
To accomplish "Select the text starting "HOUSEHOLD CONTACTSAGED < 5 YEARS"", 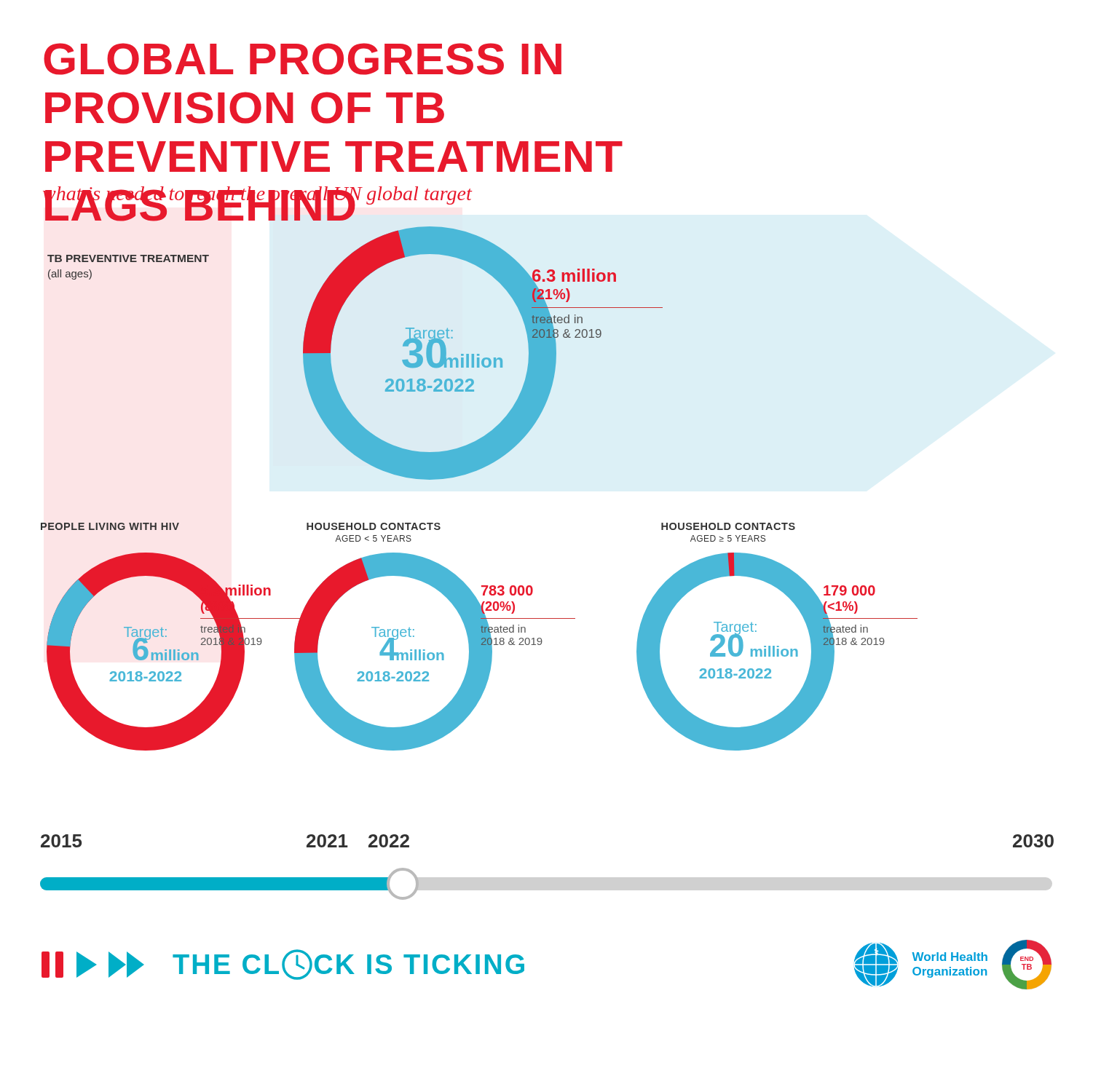I will [x=374, y=532].
